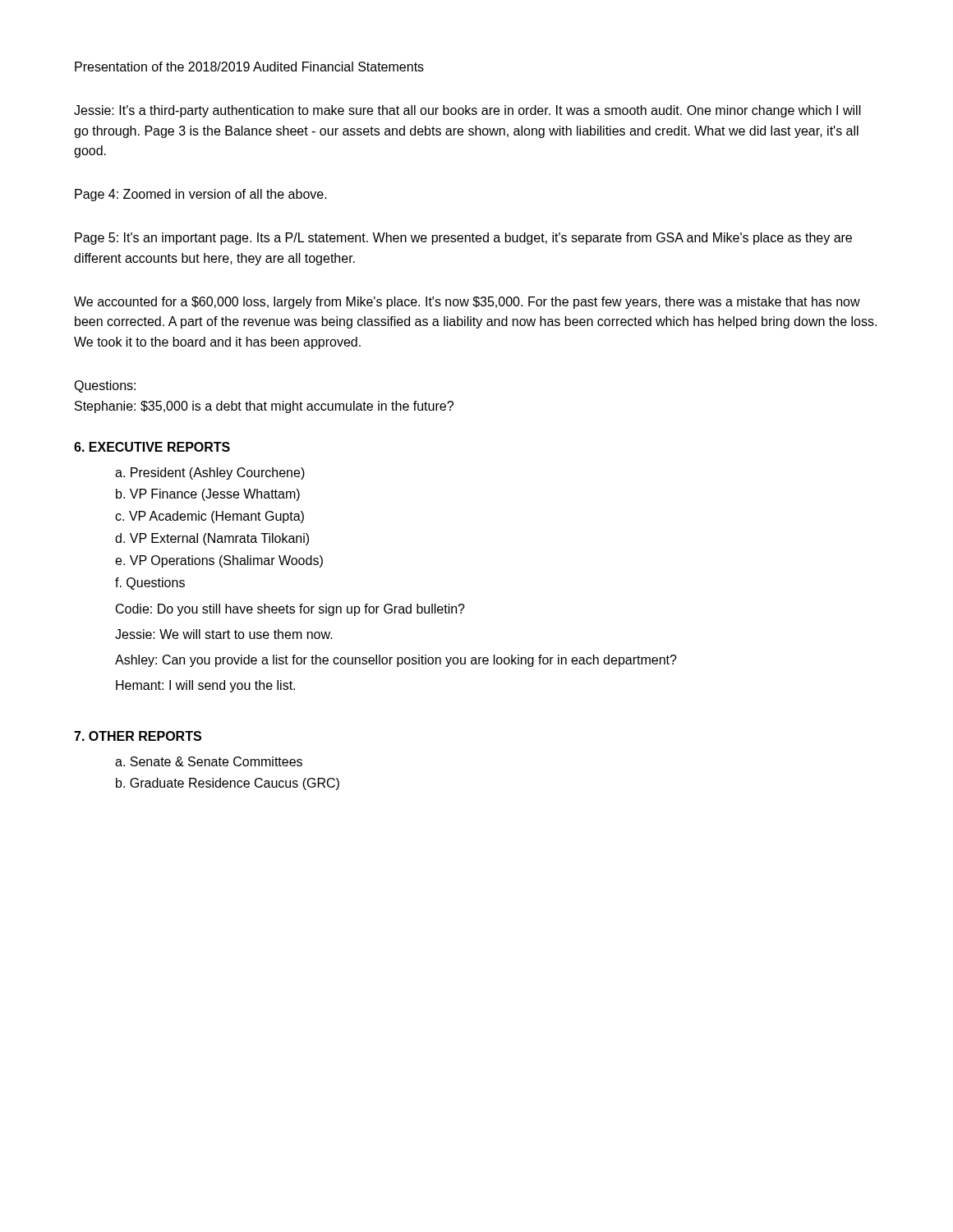The image size is (953, 1232).
Task: Locate the block of text that opens with "Jessie: We will start to use them"
Action: pos(224,635)
